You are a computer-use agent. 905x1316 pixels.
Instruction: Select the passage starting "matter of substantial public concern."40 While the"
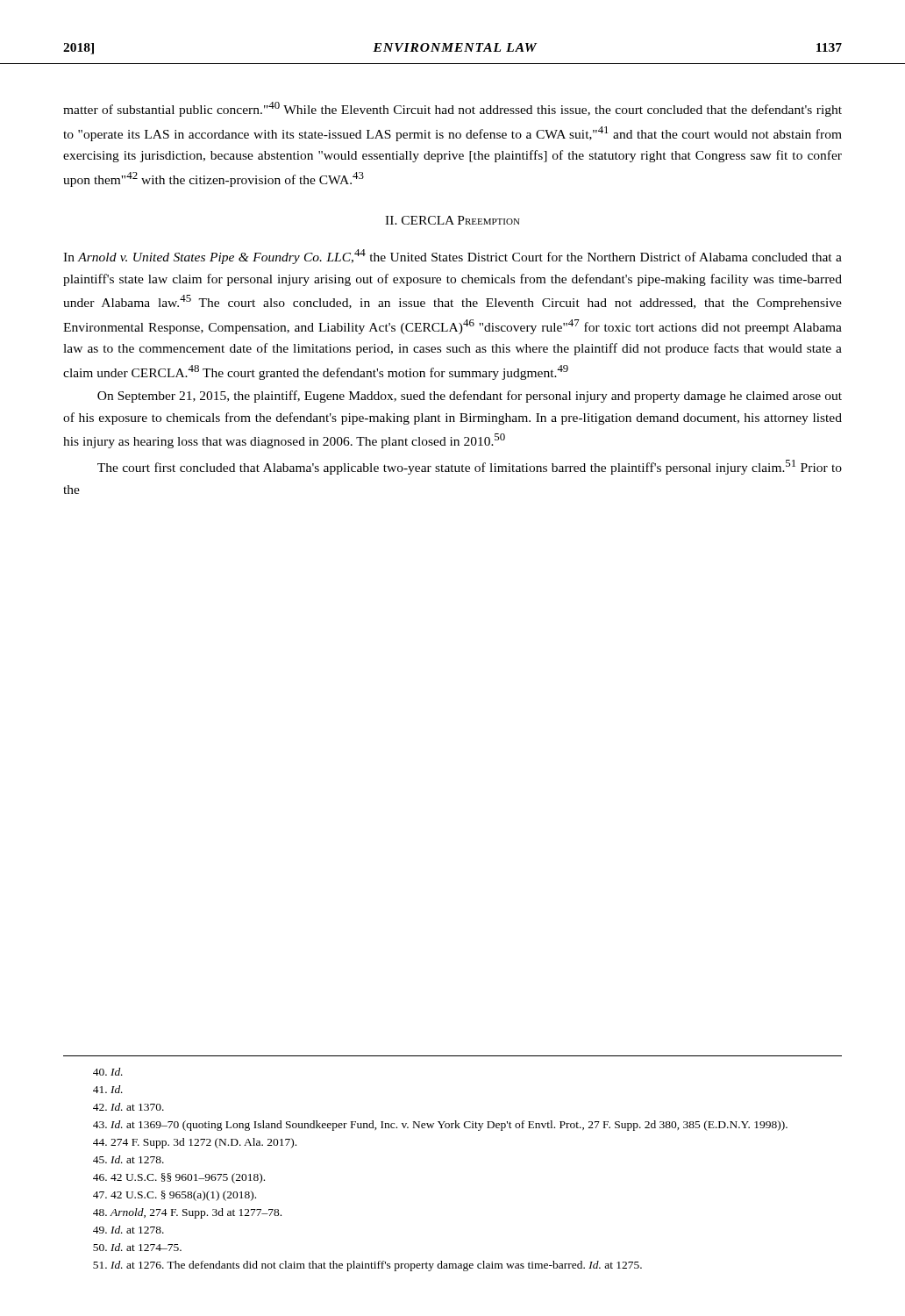click(x=452, y=144)
